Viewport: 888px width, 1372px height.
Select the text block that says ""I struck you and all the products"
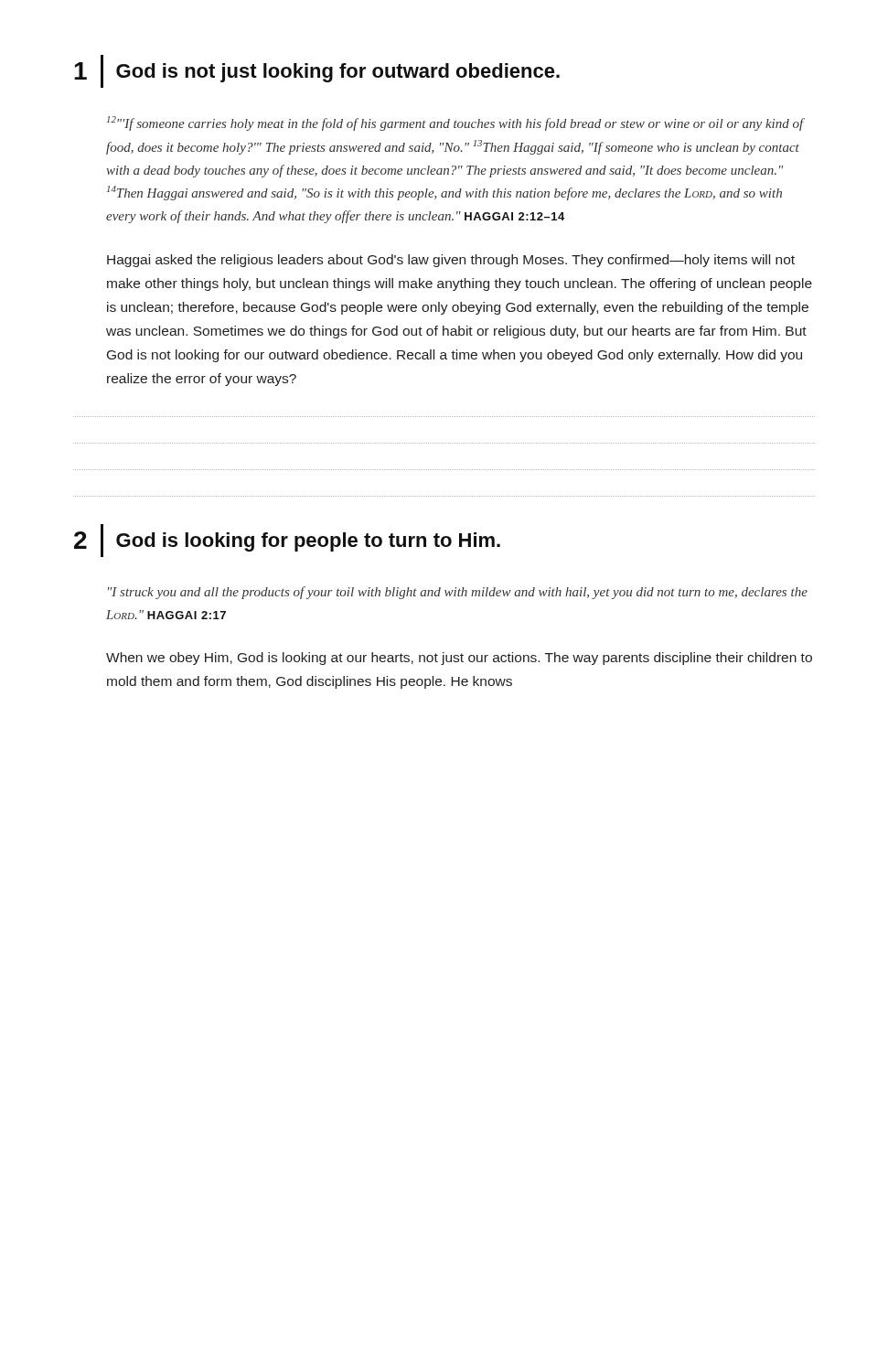pos(460,603)
